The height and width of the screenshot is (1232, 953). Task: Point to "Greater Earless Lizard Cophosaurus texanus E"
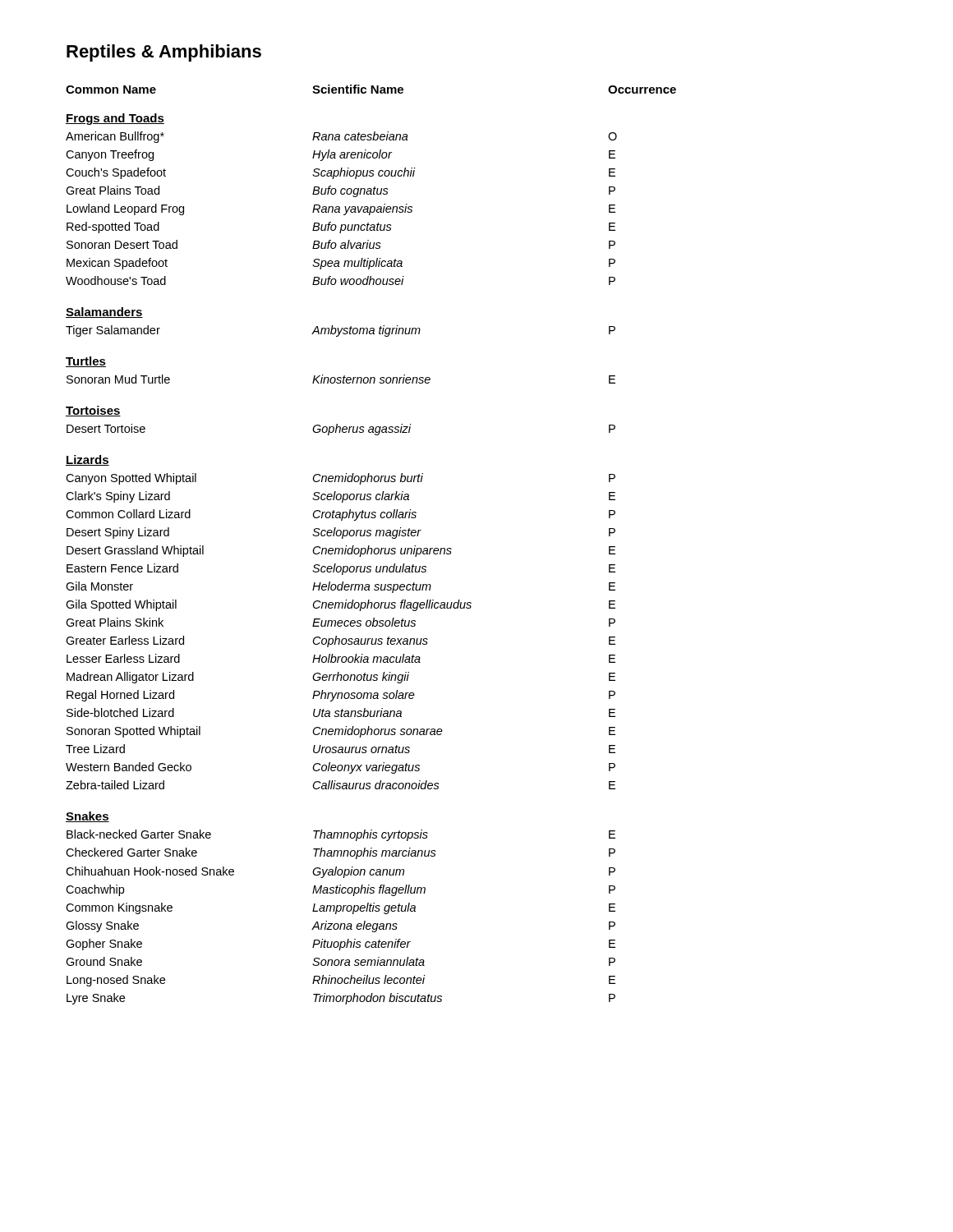[x=403, y=641]
